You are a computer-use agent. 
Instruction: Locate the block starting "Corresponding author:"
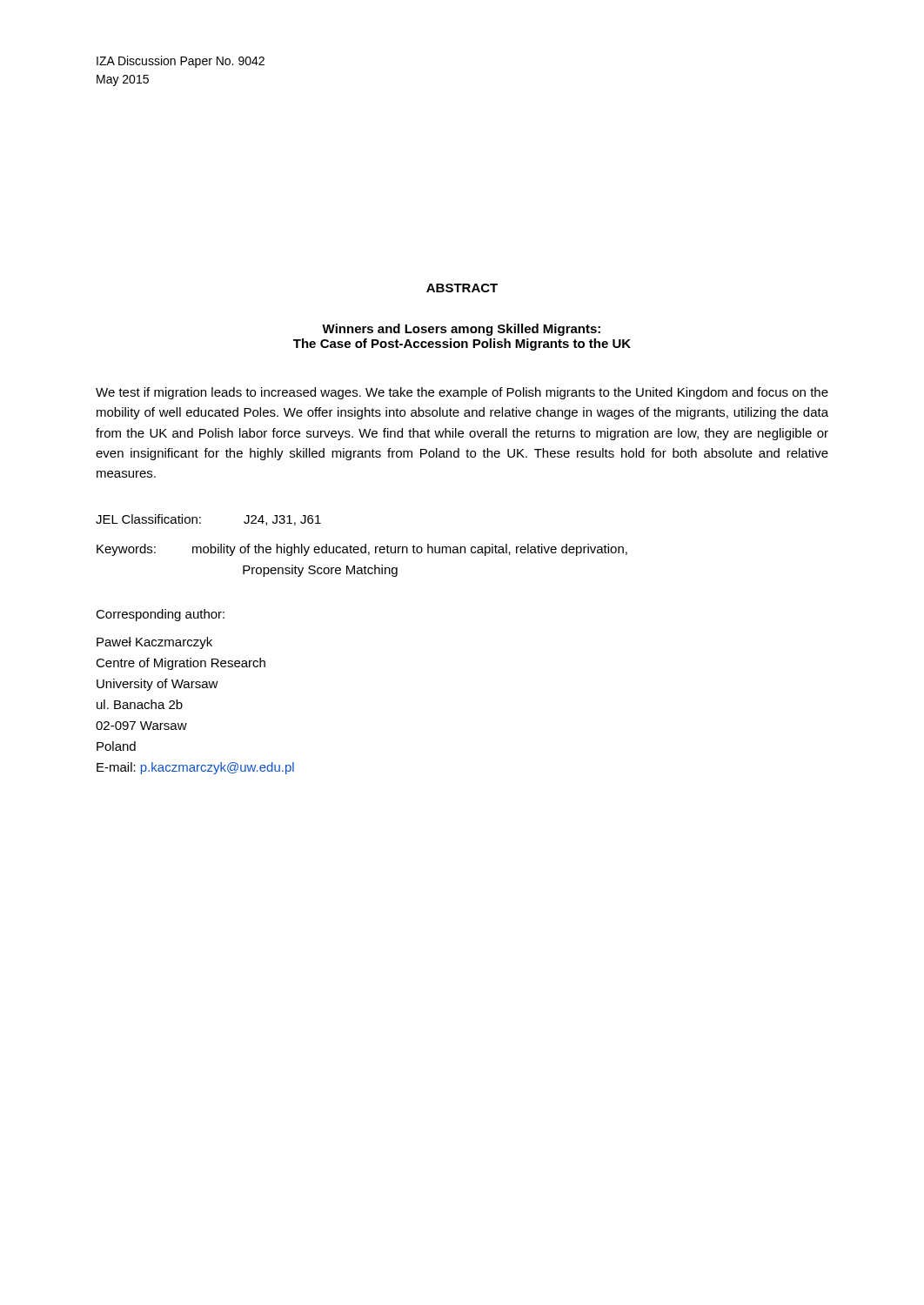(x=161, y=614)
